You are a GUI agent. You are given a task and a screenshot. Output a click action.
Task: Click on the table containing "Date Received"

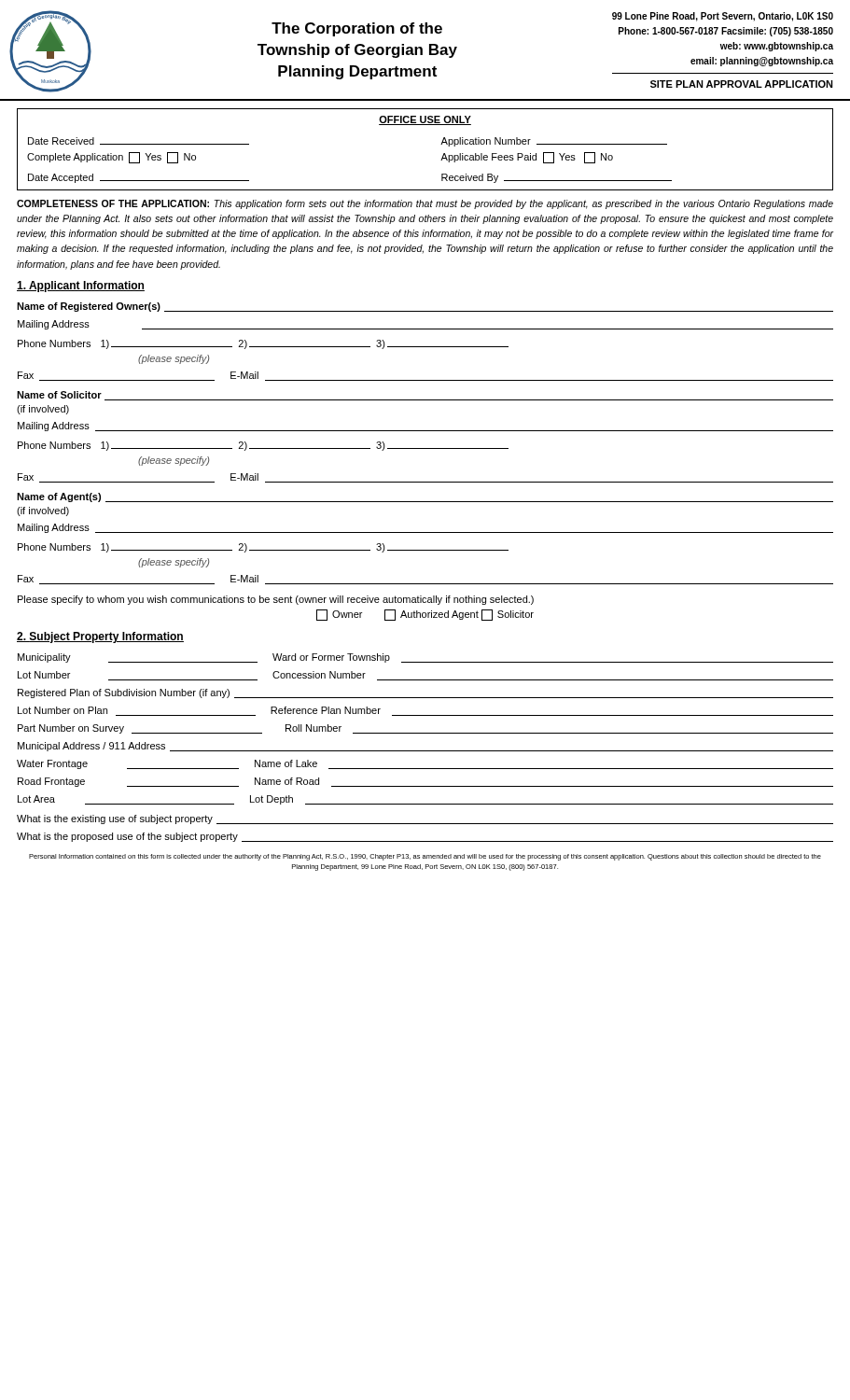(x=425, y=149)
